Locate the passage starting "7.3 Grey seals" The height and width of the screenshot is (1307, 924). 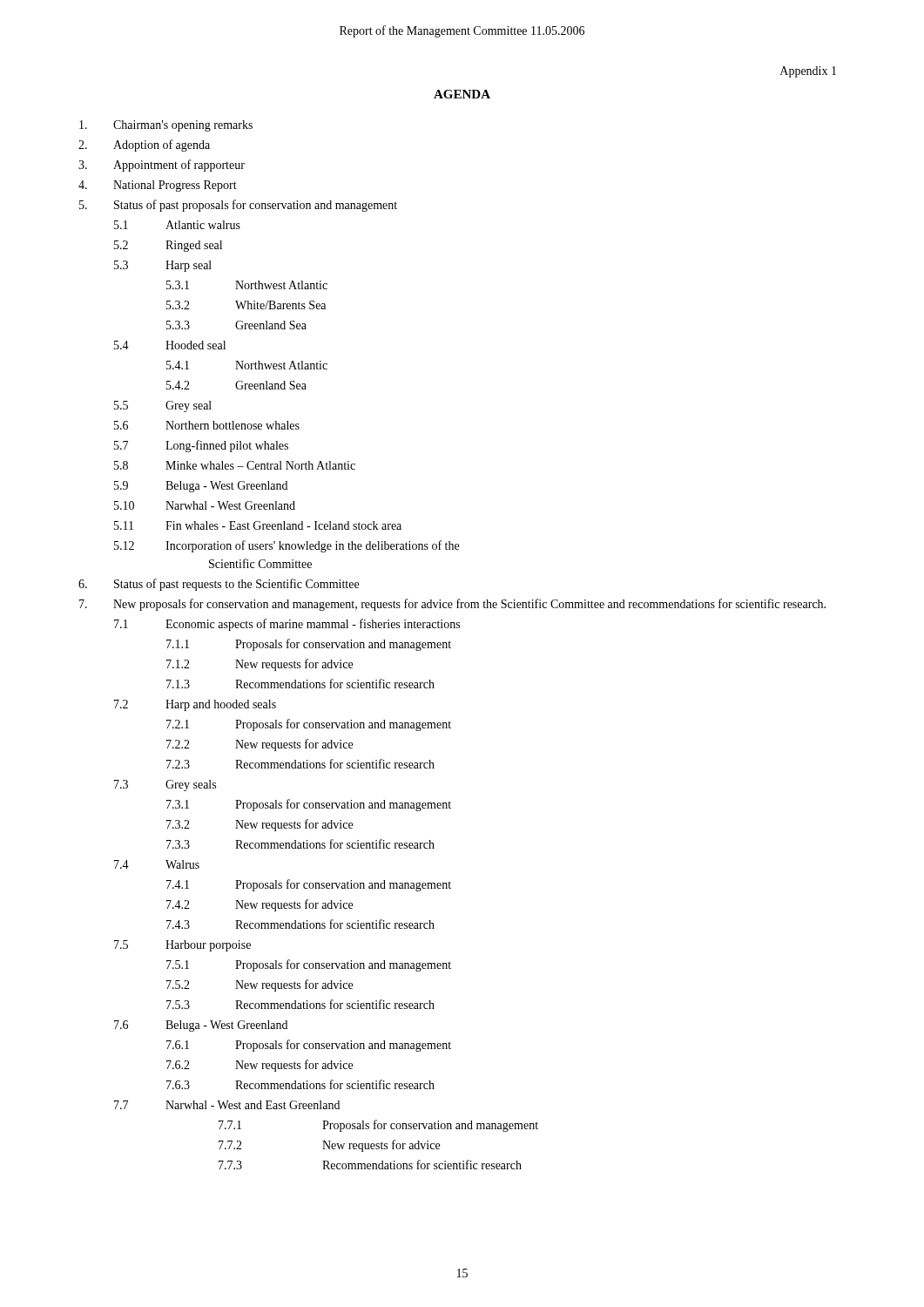click(165, 785)
